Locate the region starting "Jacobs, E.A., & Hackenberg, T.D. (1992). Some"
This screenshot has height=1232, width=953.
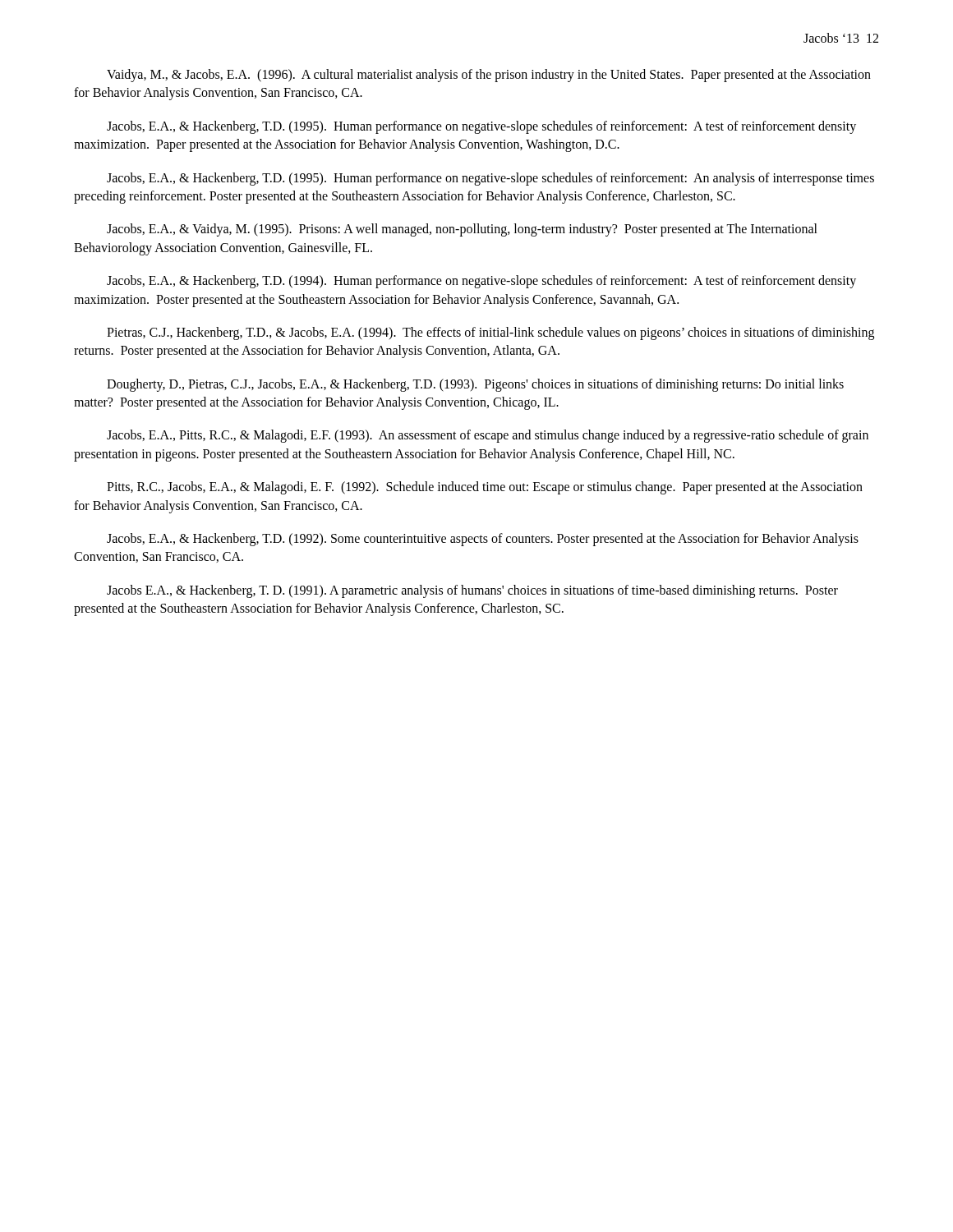click(466, 548)
